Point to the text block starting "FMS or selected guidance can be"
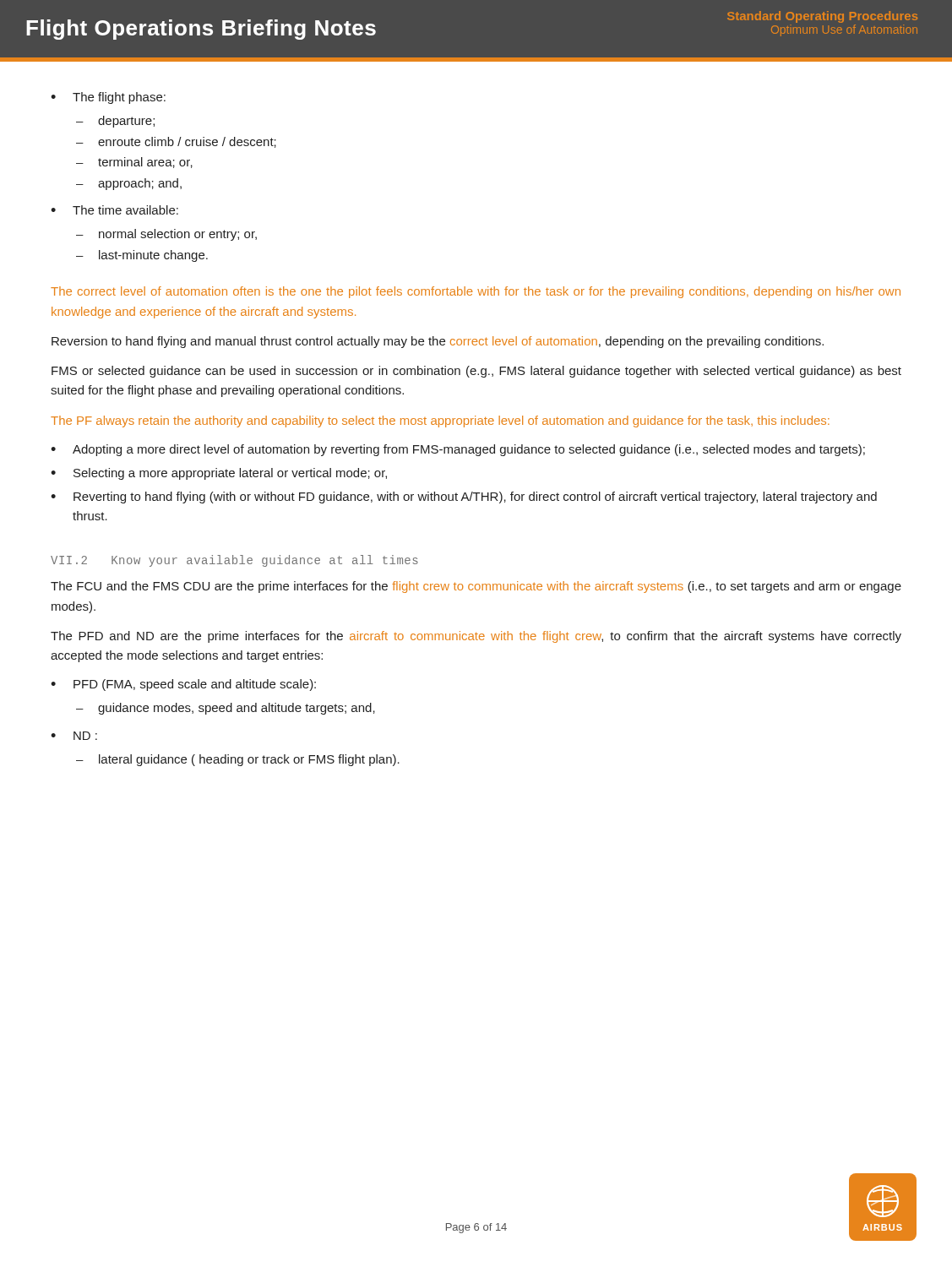This screenshot has height=1267, width=952. (476, 380)
